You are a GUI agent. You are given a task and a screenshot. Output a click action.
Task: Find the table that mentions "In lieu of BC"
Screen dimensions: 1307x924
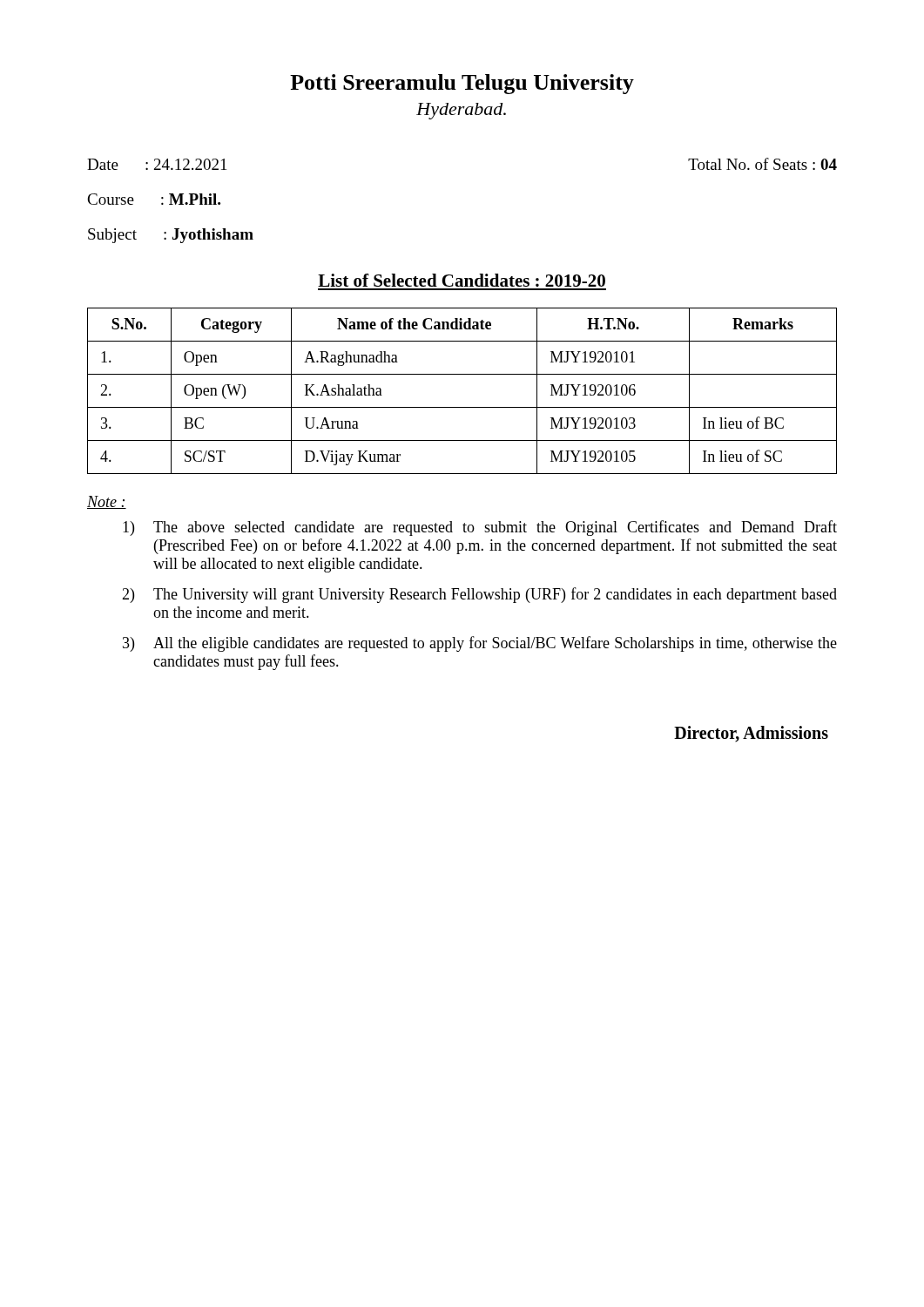(x=462, y=391)
